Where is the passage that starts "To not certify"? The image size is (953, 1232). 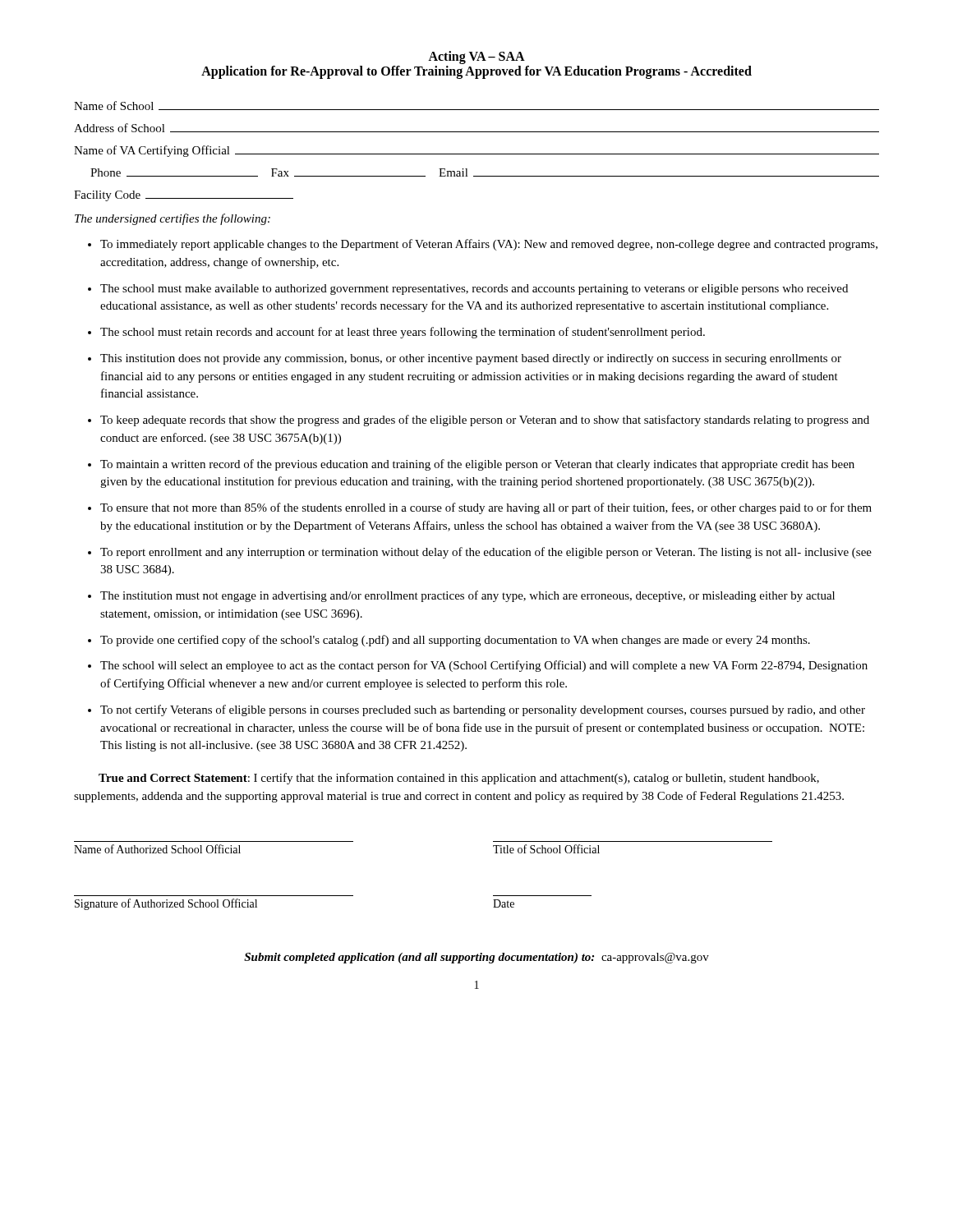pyautogui.click(x=484, y=727)
